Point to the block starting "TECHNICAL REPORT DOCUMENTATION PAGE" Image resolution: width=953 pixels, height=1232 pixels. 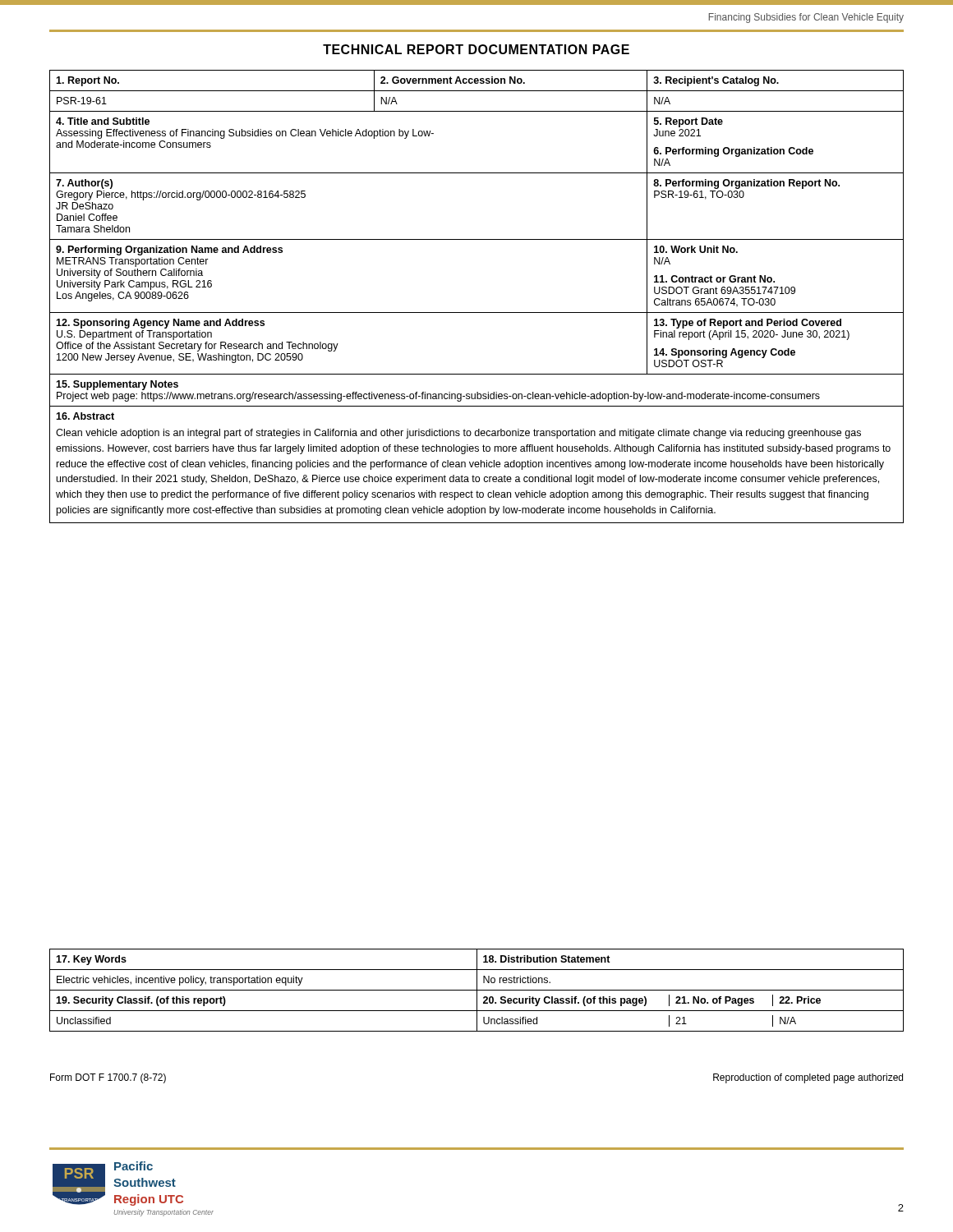pyautogui.click(x=476, y=50)
